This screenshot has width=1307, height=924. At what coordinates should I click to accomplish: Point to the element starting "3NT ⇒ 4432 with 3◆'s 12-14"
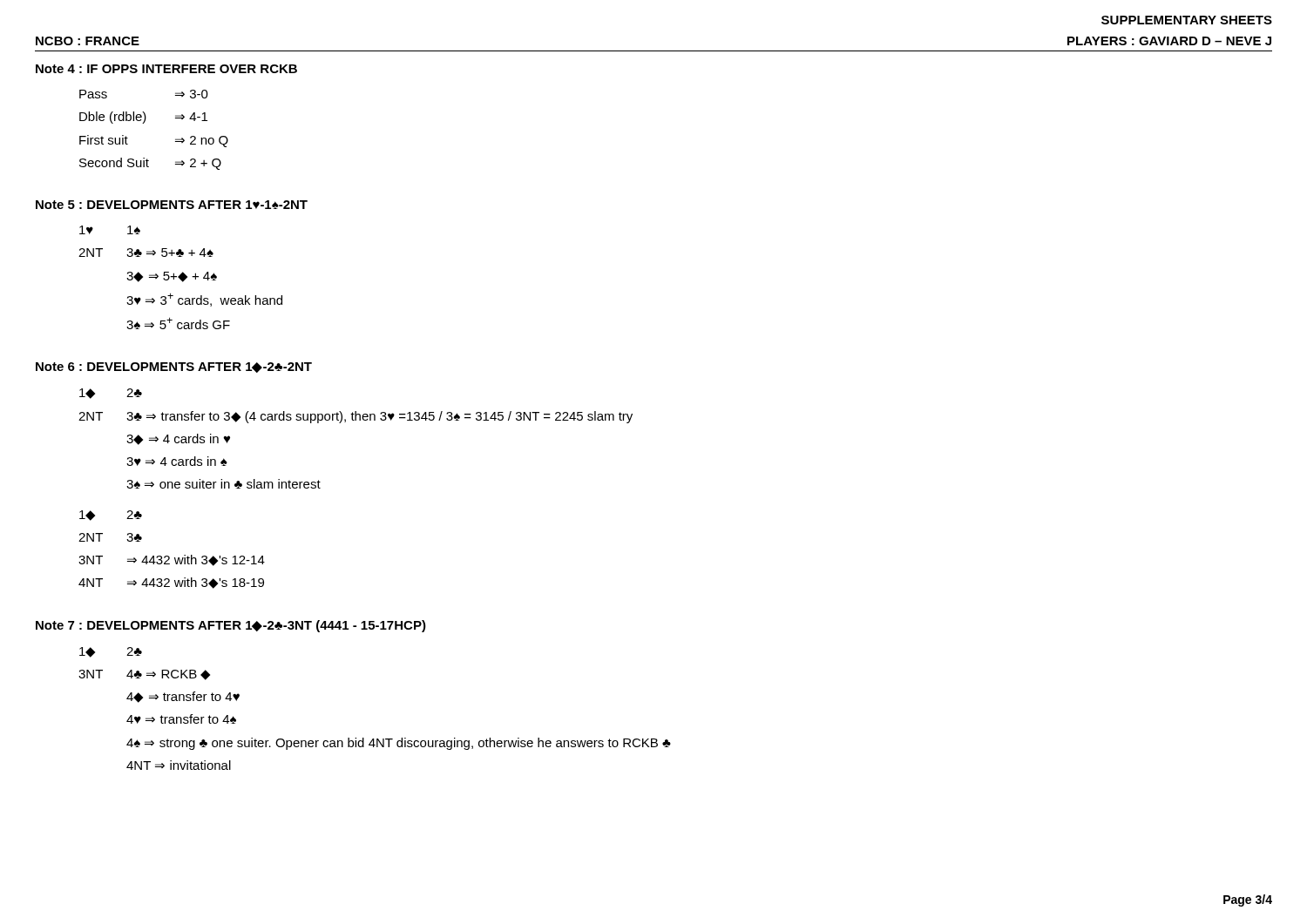pyautogui.click(x=172, y=560)
